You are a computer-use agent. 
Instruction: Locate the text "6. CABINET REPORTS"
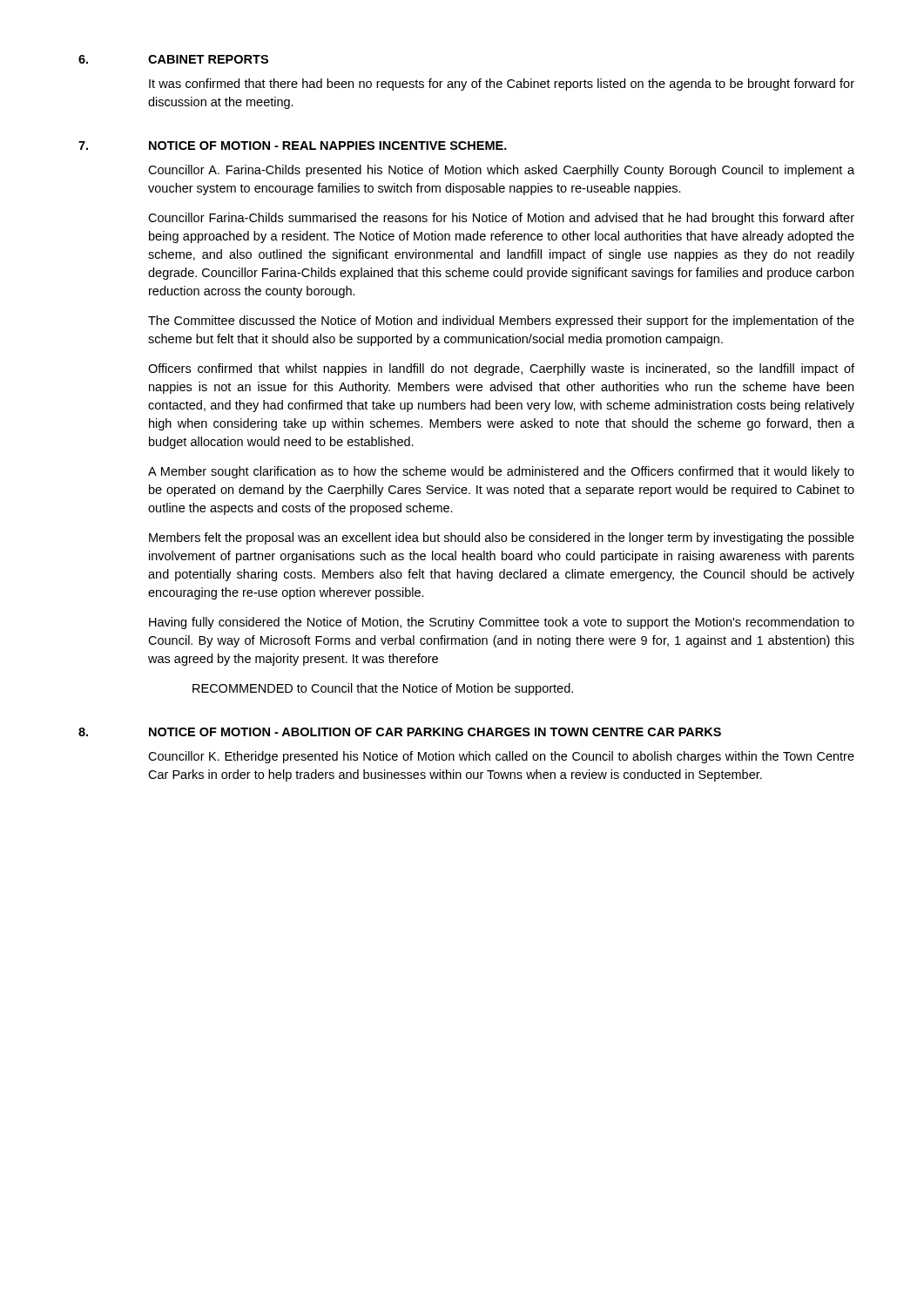(173, 59)
